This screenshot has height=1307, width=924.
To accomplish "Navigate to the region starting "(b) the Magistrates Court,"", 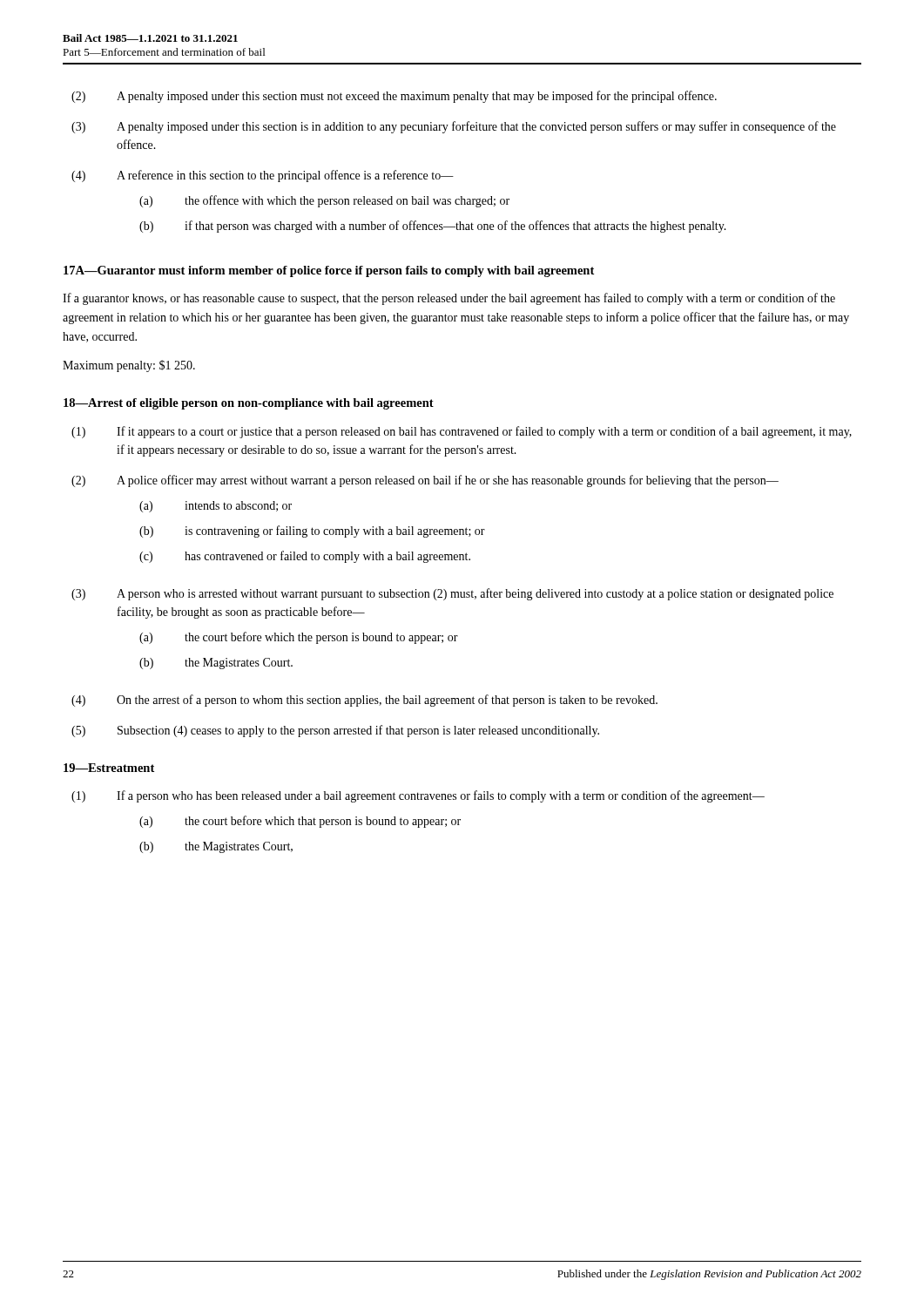I will 216,847.
